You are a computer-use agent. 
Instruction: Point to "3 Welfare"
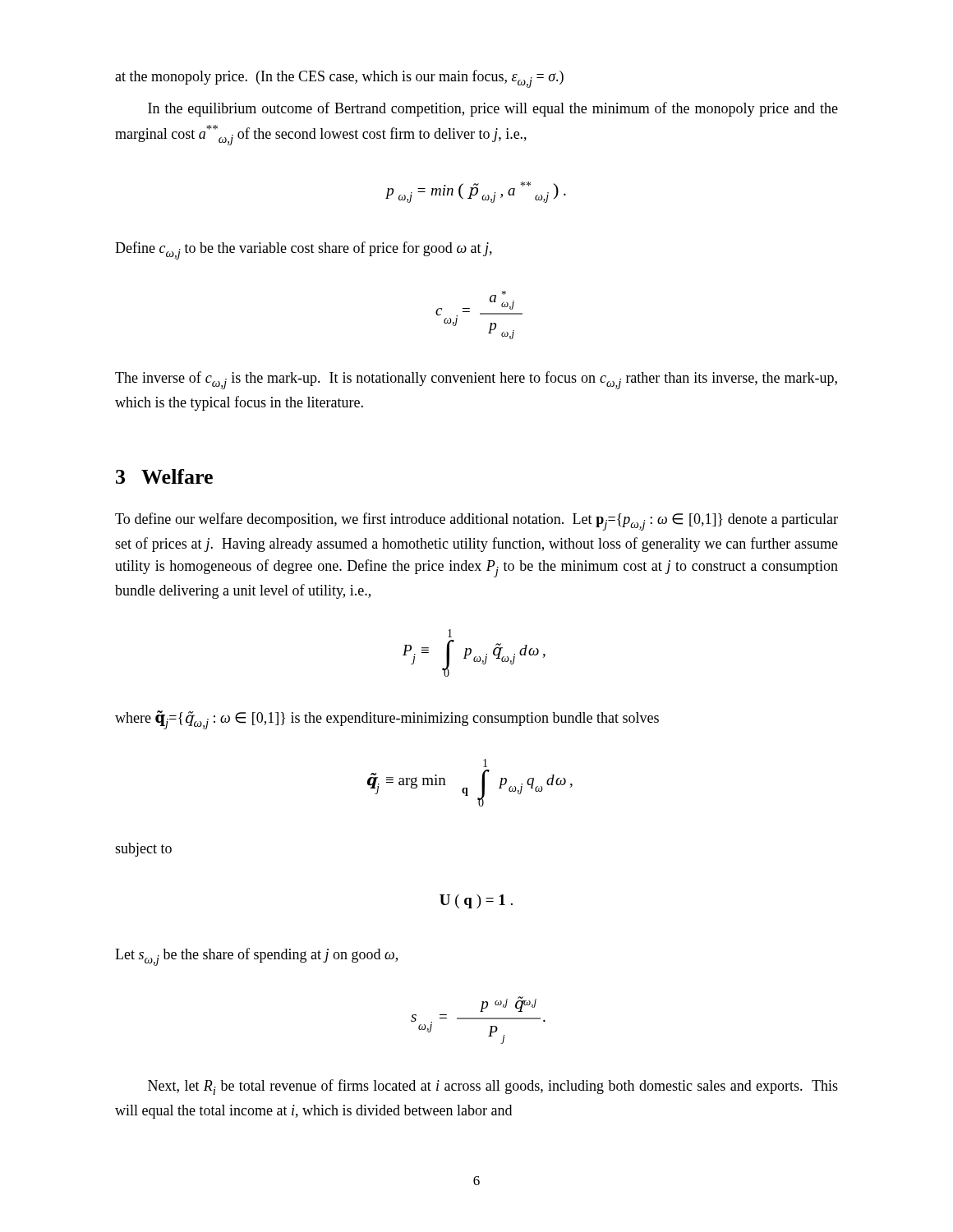pos(164,477)
